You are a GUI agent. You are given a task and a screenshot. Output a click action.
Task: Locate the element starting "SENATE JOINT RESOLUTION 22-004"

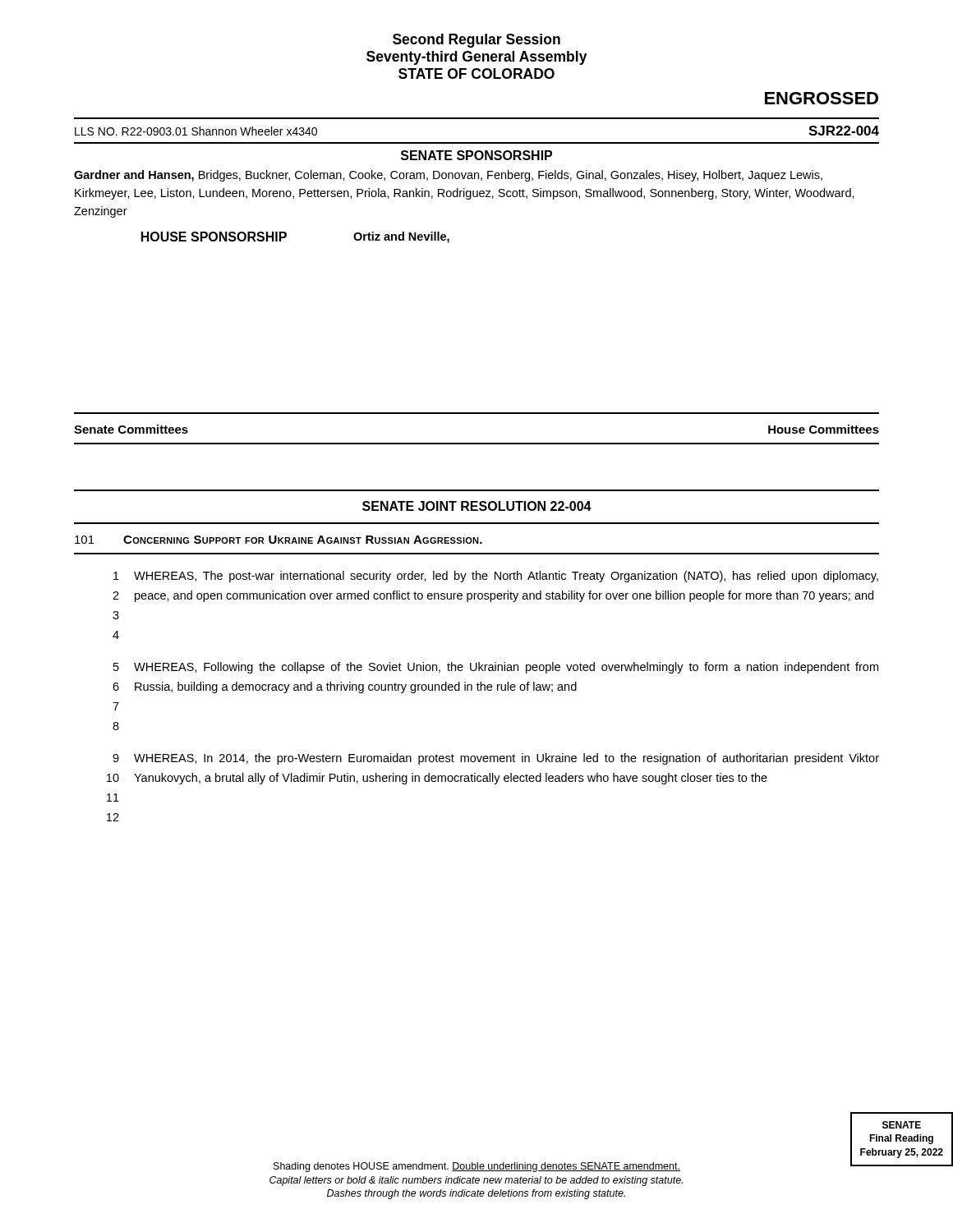(x=476, y=507)
